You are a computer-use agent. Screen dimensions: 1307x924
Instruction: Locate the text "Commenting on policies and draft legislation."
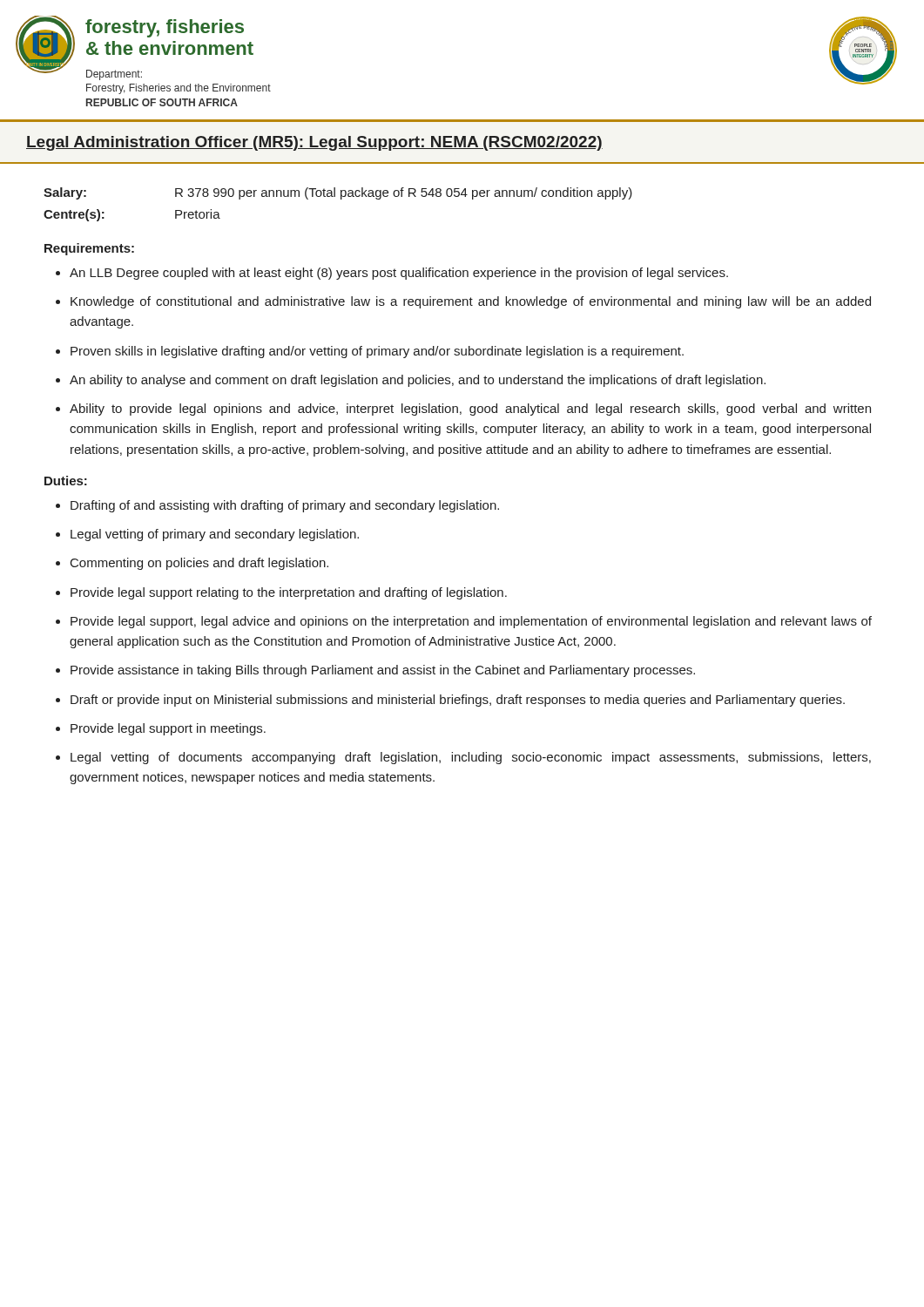coord(199,564)
